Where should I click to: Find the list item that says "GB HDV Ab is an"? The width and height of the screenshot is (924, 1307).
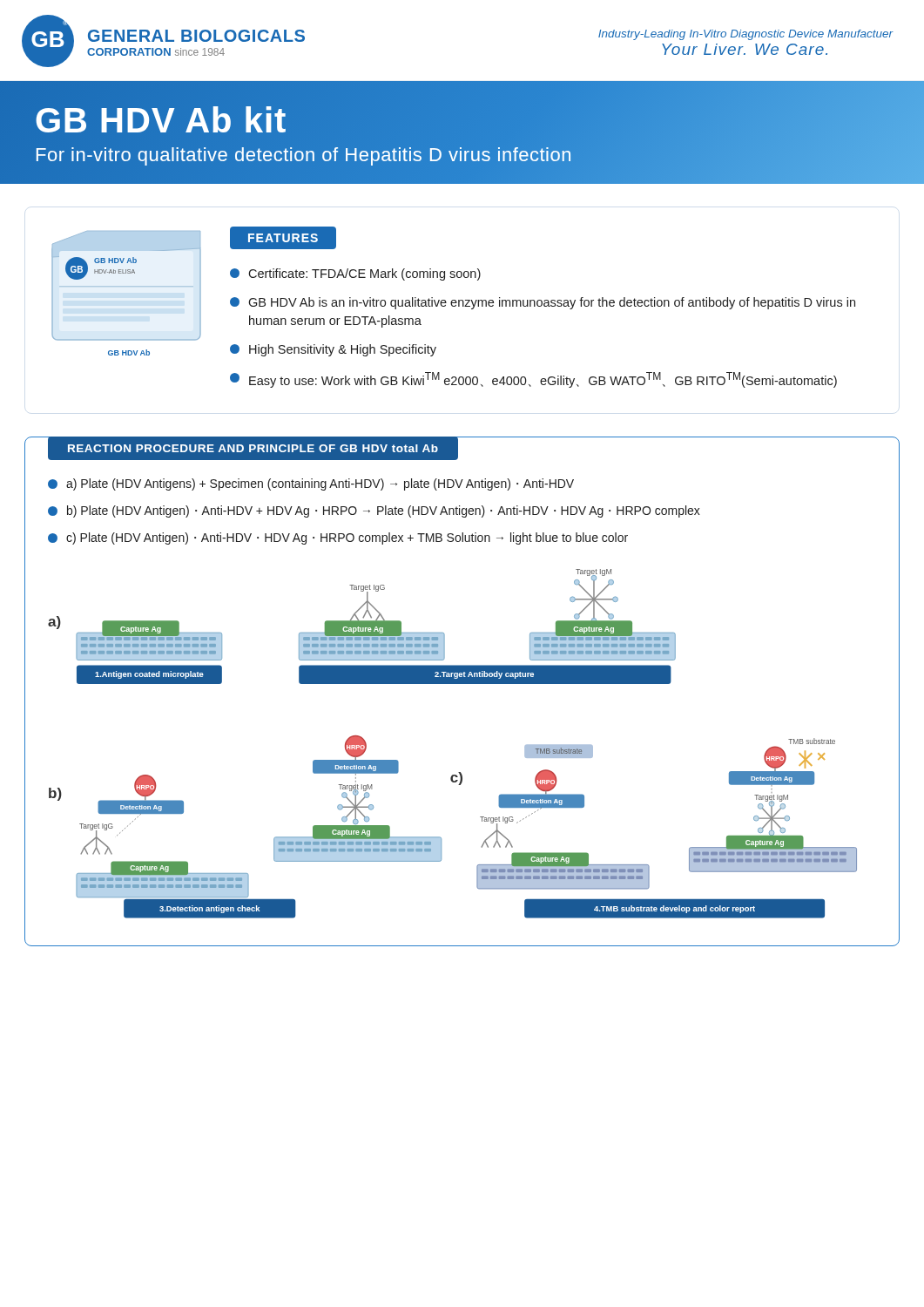click(x=553, y=312)
